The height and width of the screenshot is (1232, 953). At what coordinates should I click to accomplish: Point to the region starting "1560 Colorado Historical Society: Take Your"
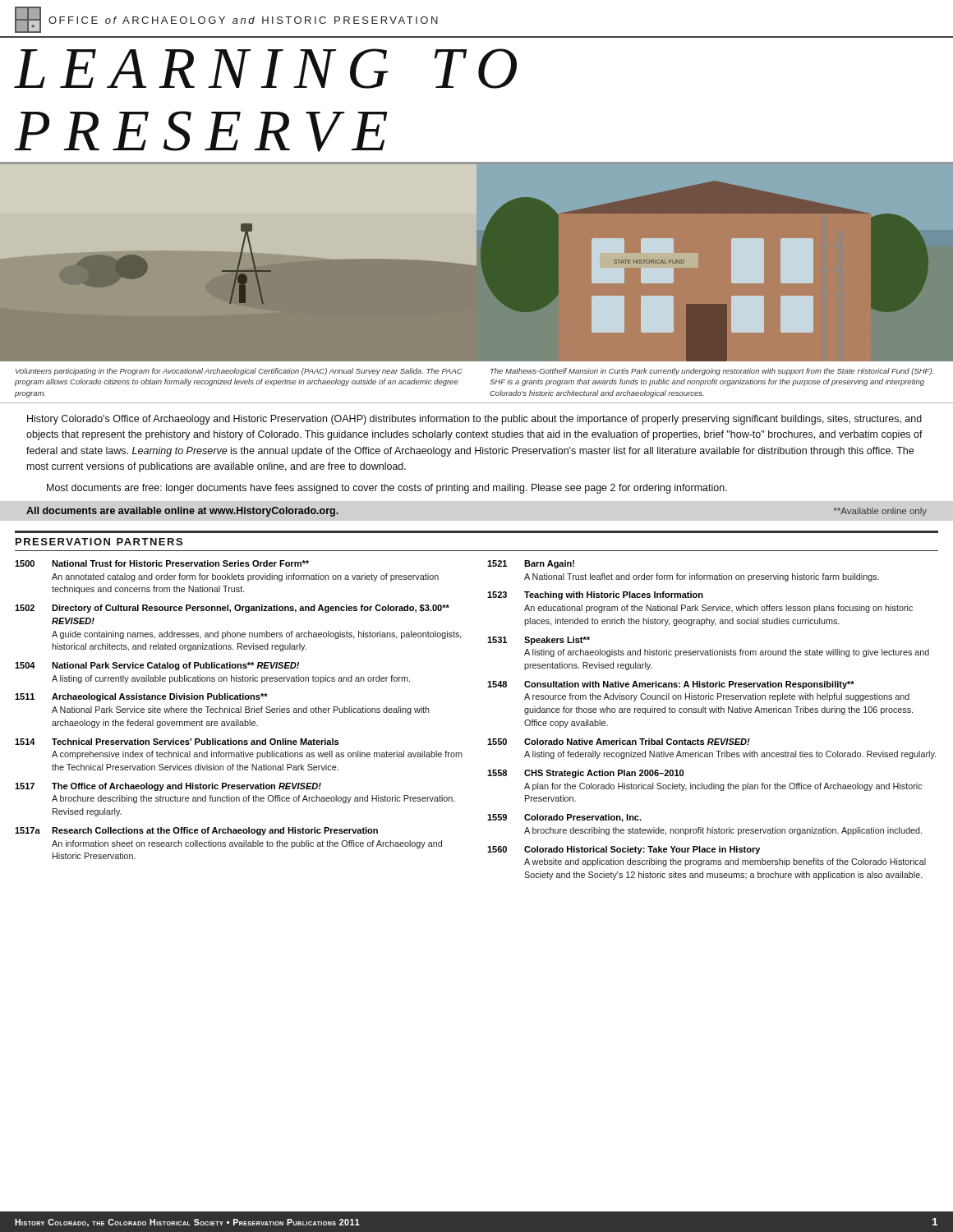click(713, 863)
